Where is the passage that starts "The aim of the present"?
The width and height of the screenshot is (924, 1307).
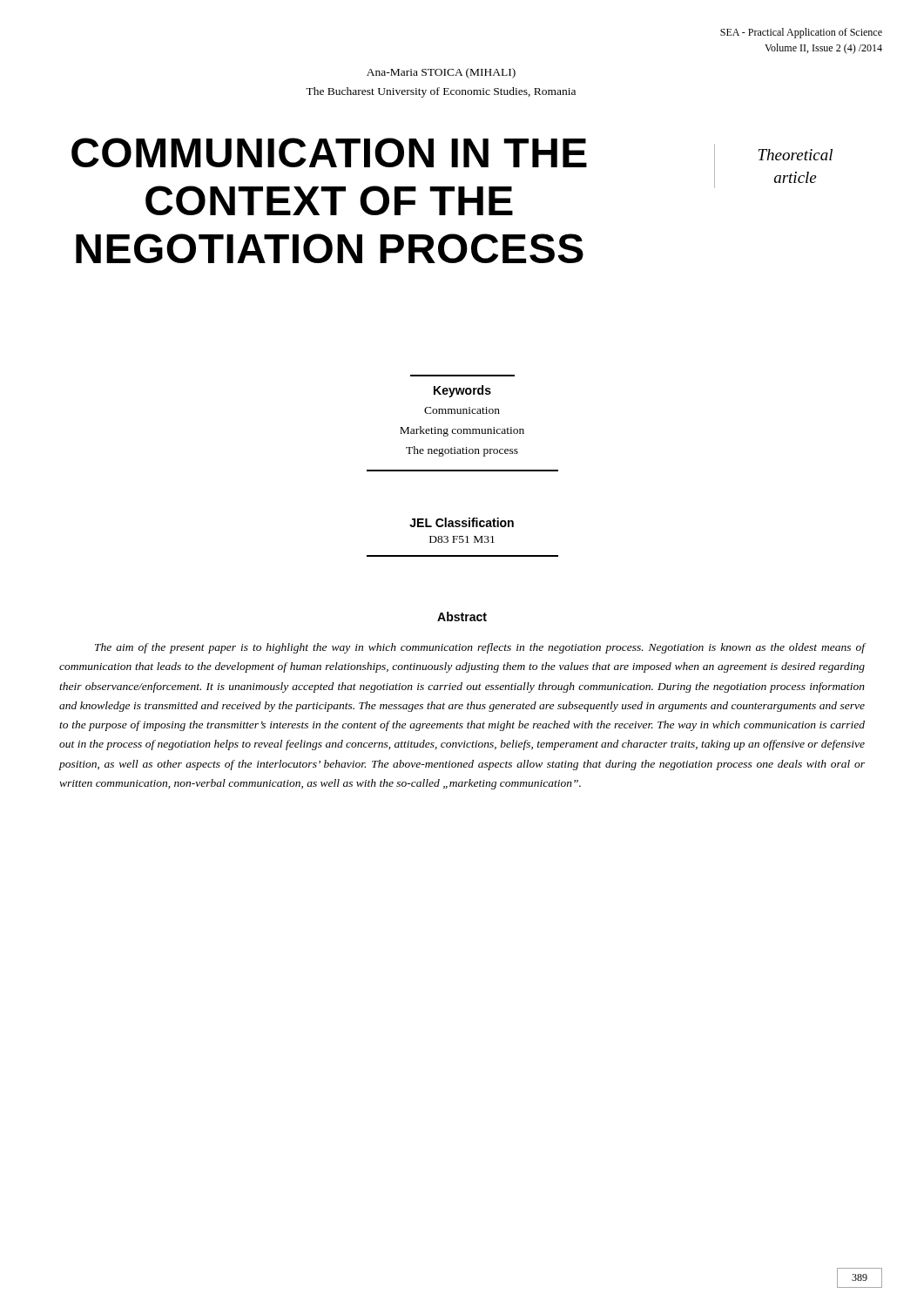462,715
